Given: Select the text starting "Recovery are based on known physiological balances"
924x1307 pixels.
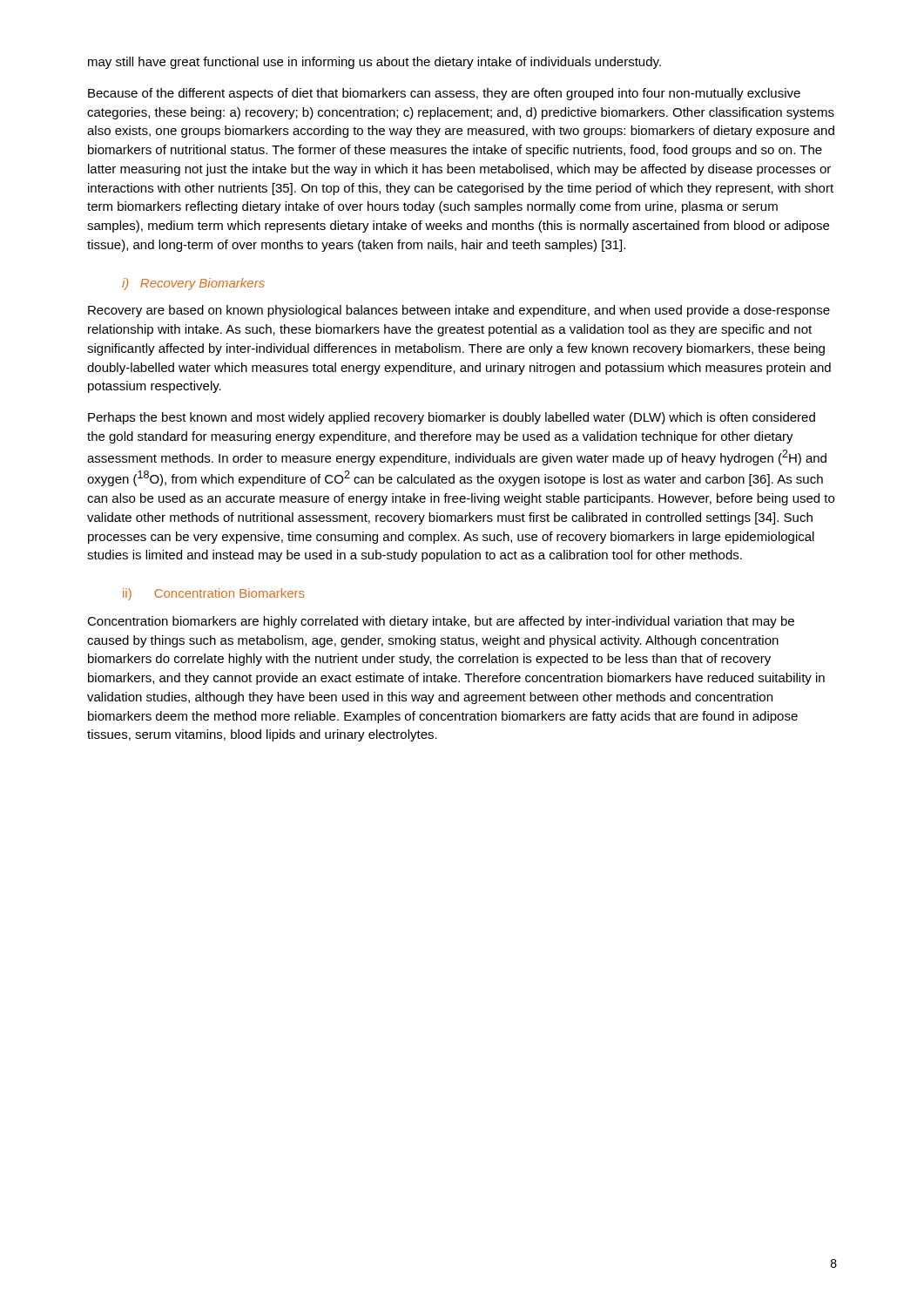Looking at the screenshot, I should 462,348.
